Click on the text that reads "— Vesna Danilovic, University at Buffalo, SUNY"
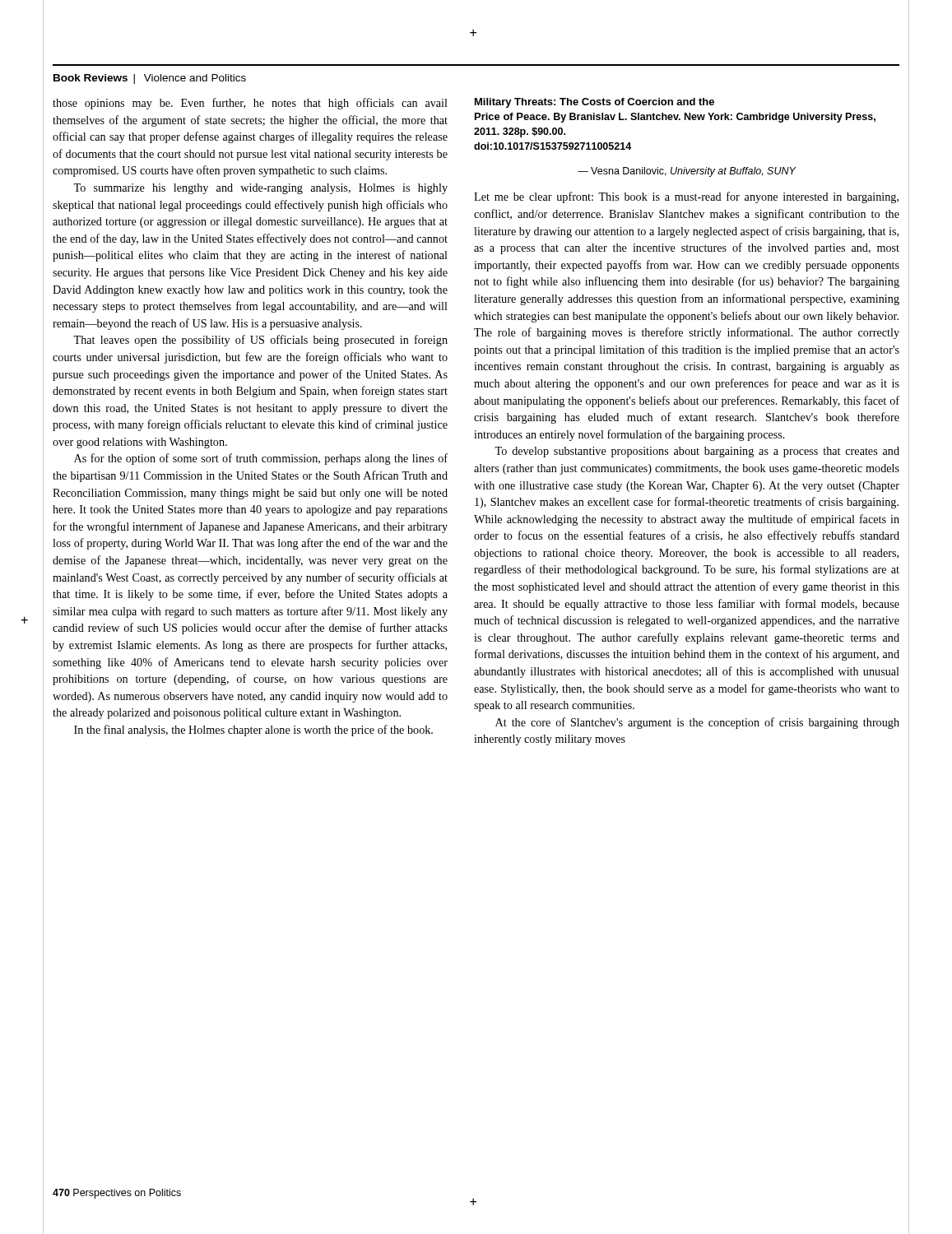This screenshot has height=1234, width=952. (x=687, y=171)
